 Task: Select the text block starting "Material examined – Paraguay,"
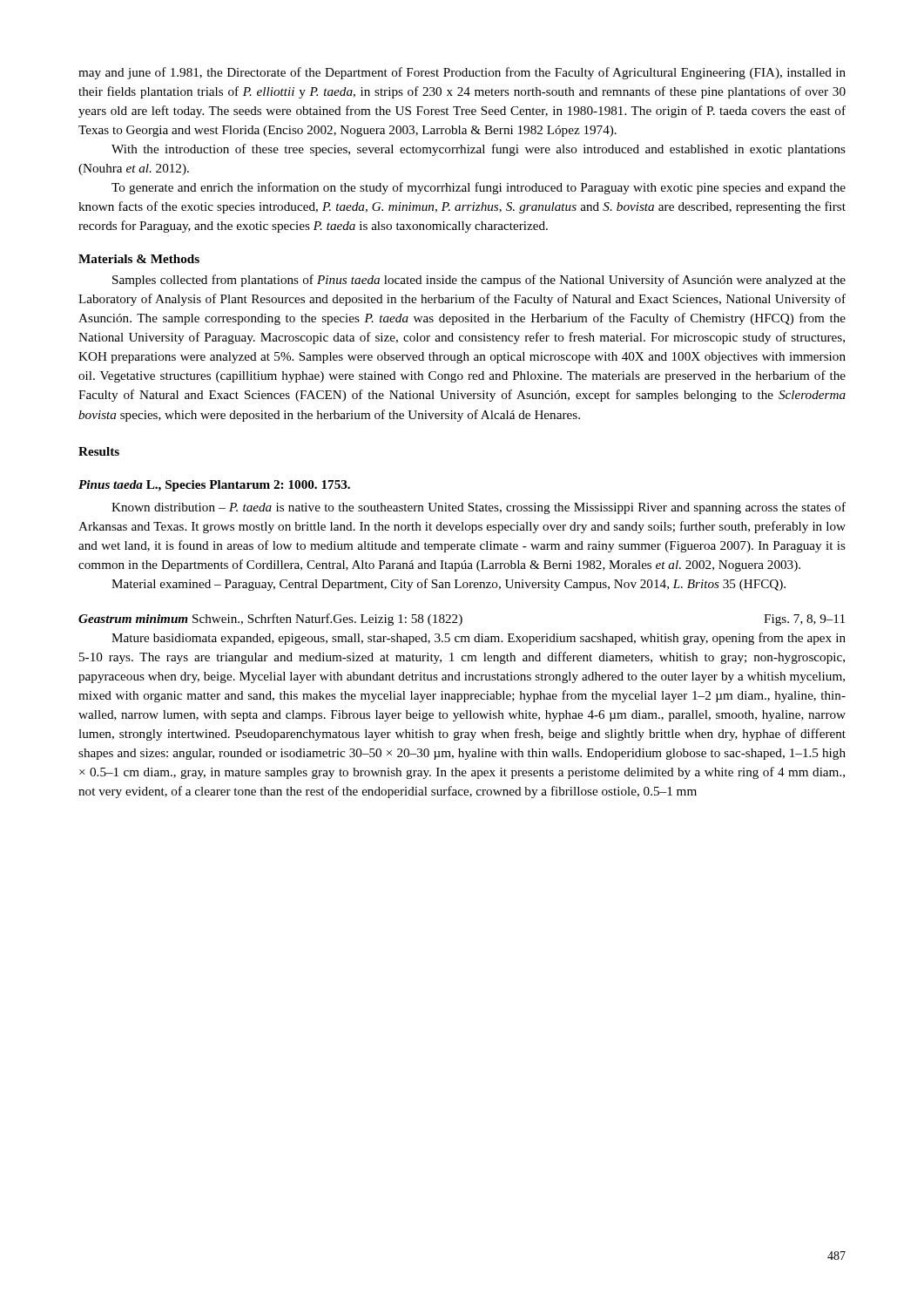pyautogui.click(x=462, y=584)
